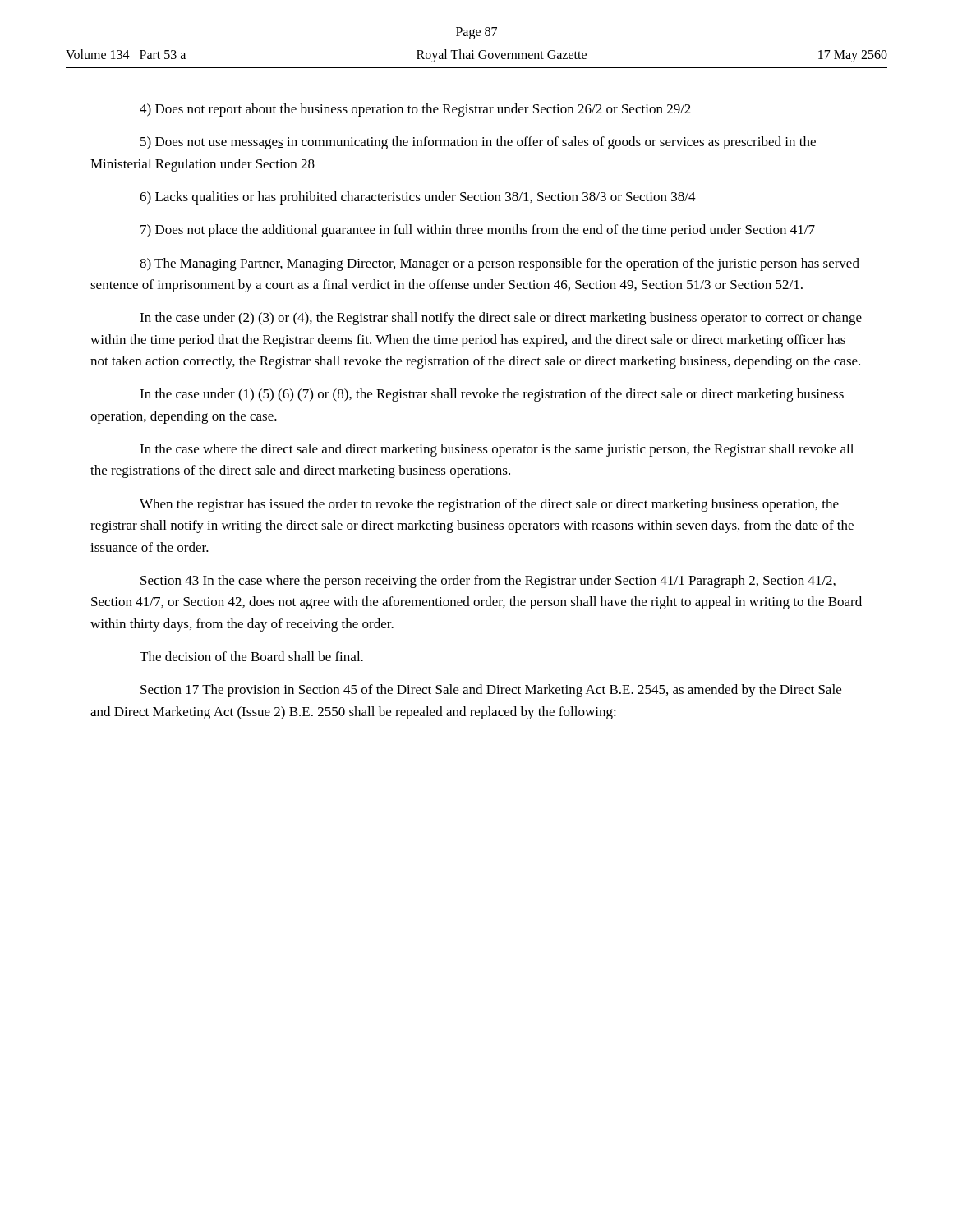Select the text starting "7) Does not place the additional"
This screenshot has width=953, height=1232.
[x=477, y=230]
